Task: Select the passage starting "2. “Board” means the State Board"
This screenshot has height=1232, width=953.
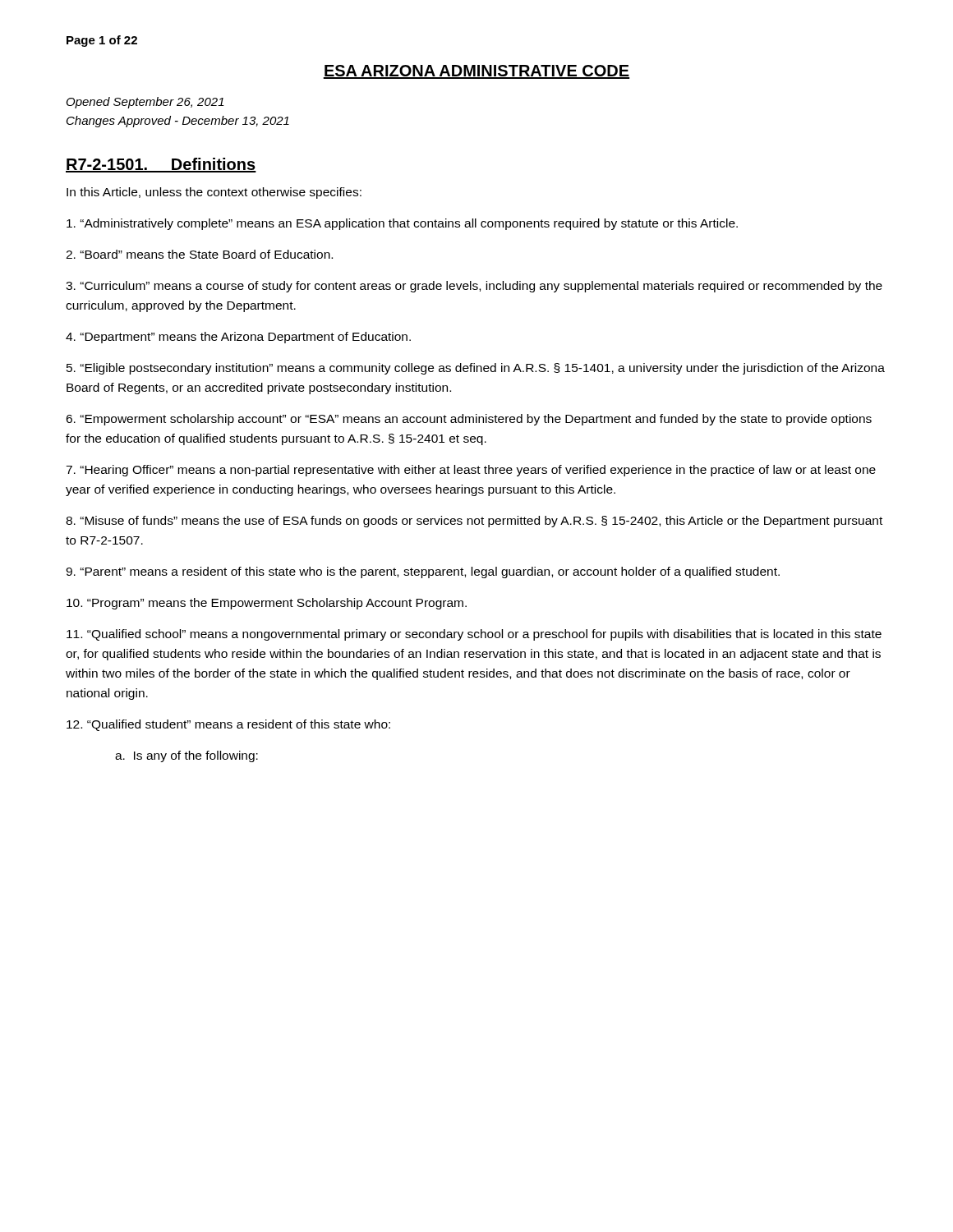Action: click(x=200, y=254)
